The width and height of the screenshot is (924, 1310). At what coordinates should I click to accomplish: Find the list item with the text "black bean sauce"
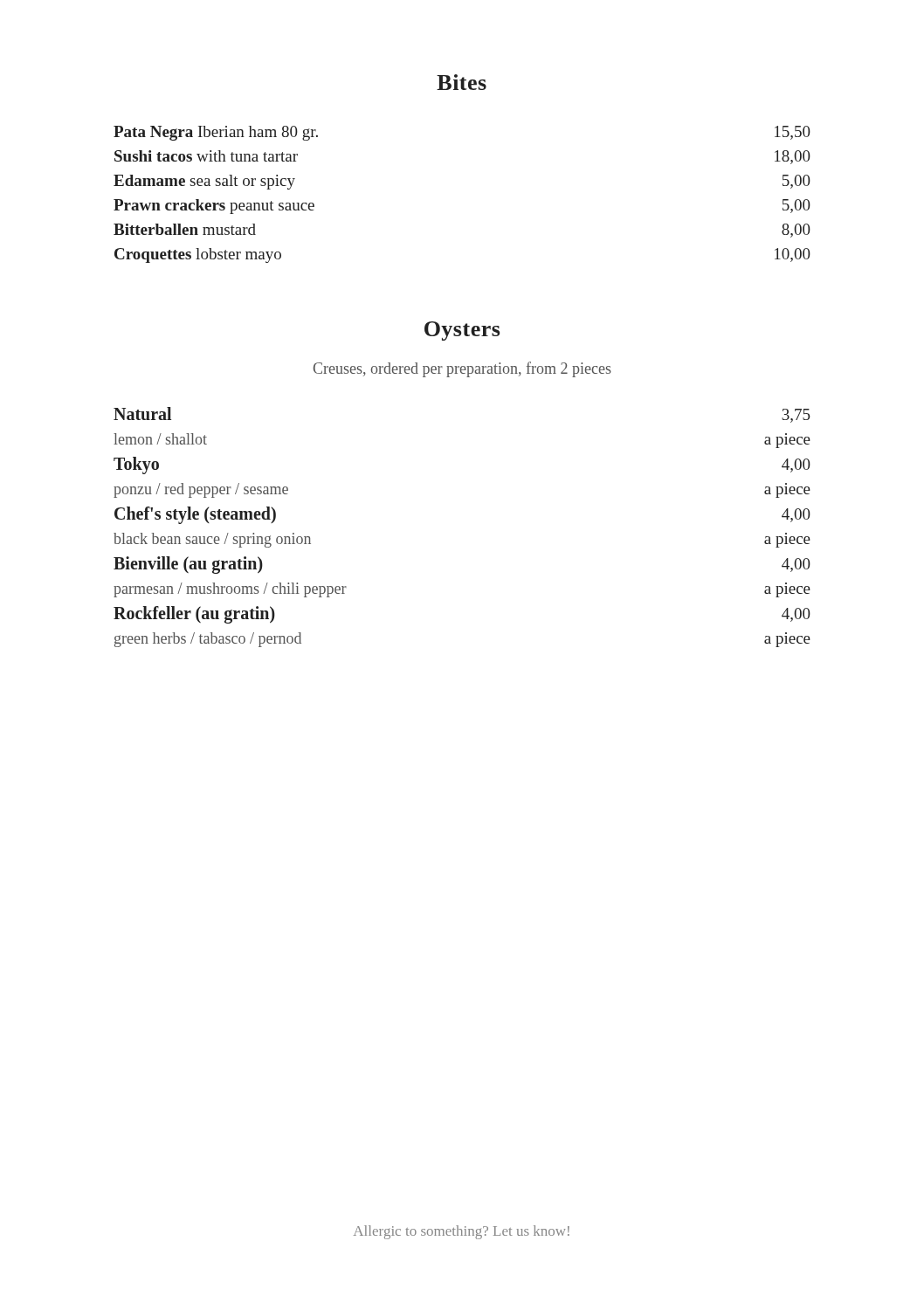(216, 540)
